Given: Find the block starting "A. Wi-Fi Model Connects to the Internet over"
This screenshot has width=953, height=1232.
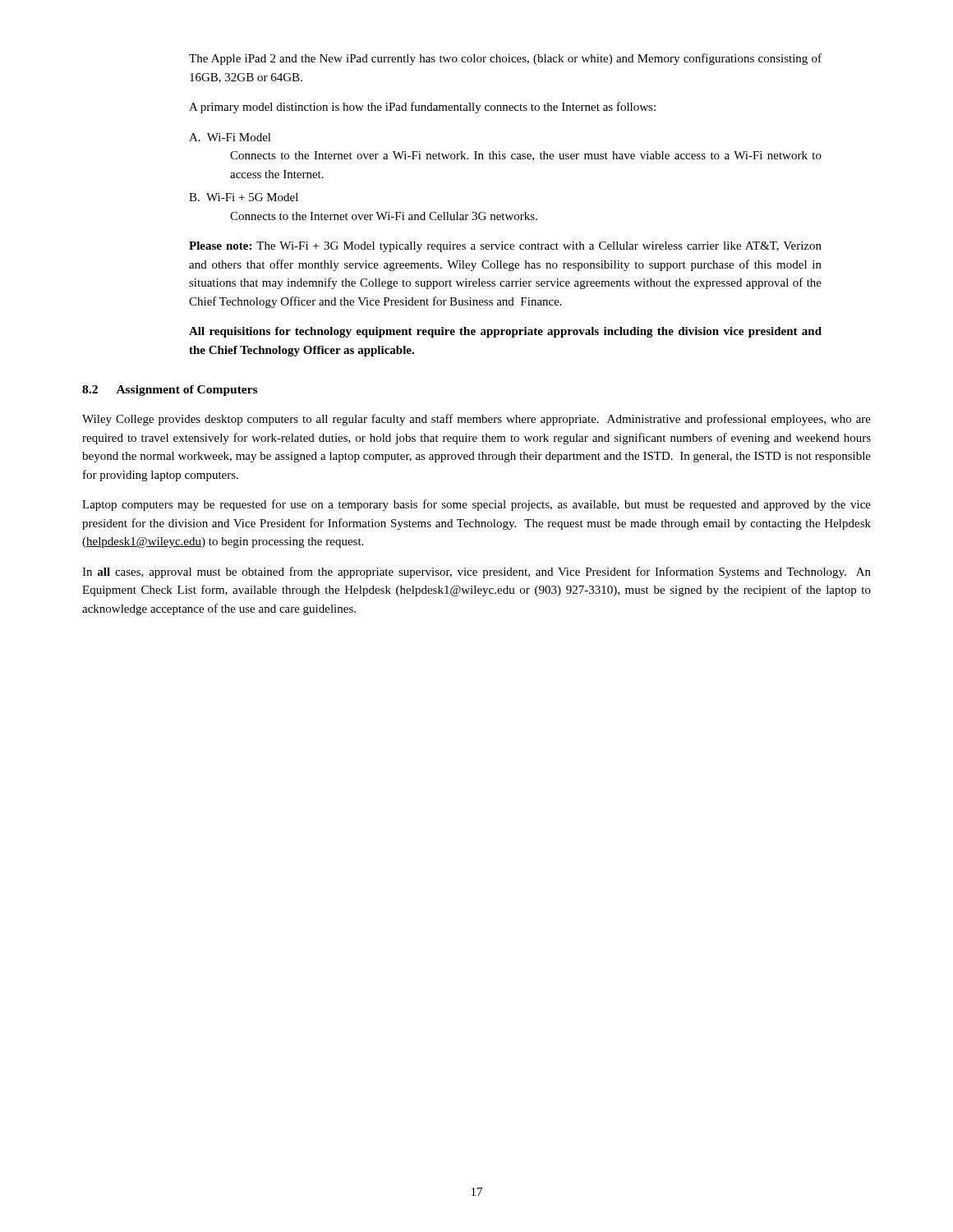Looking at the screenshot, I should 505,155.
